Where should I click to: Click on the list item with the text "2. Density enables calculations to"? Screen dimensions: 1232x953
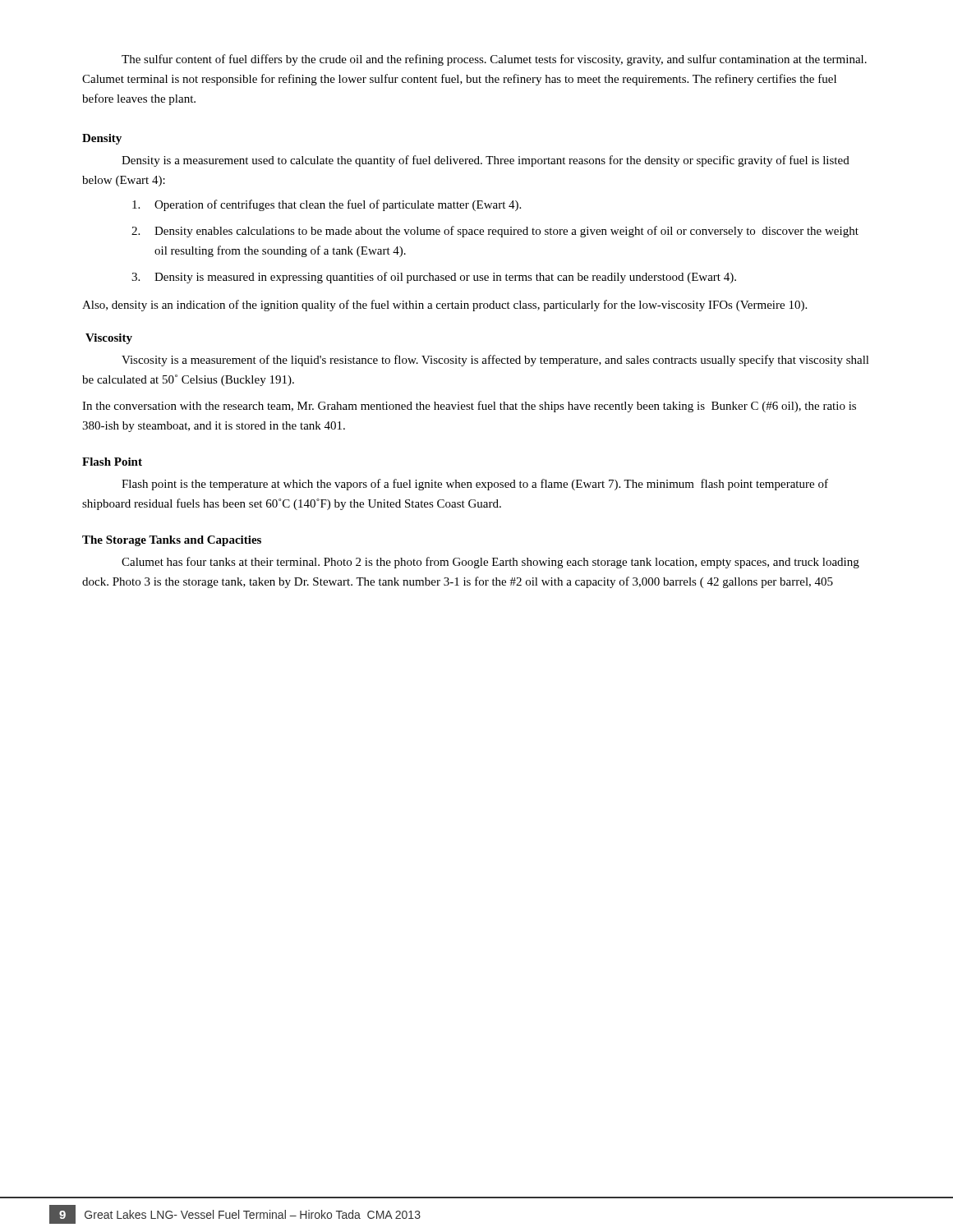click(x=501, y=241)
